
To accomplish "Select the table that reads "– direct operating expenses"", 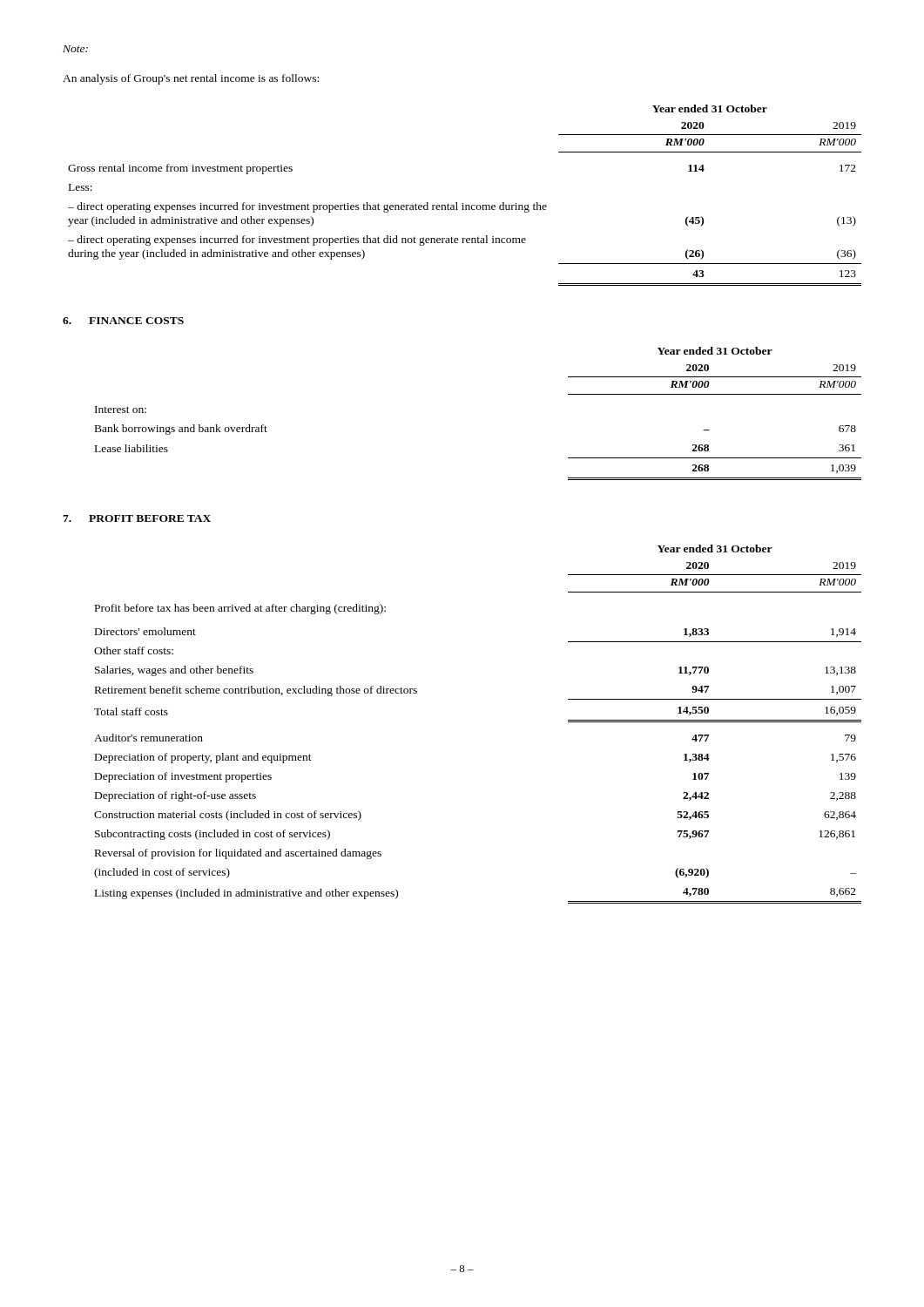I will point(462,192).
